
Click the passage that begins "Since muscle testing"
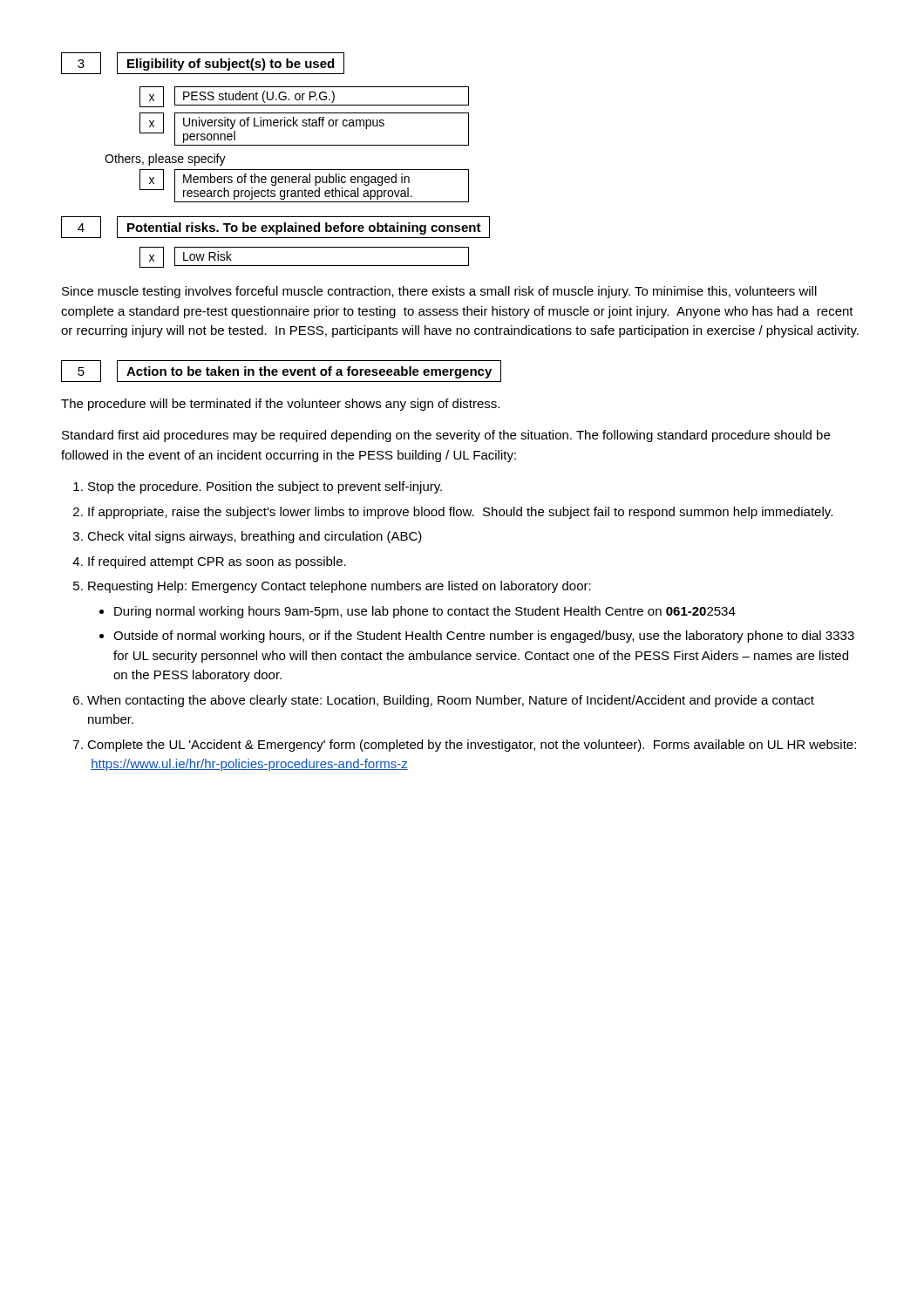point(460,310)
